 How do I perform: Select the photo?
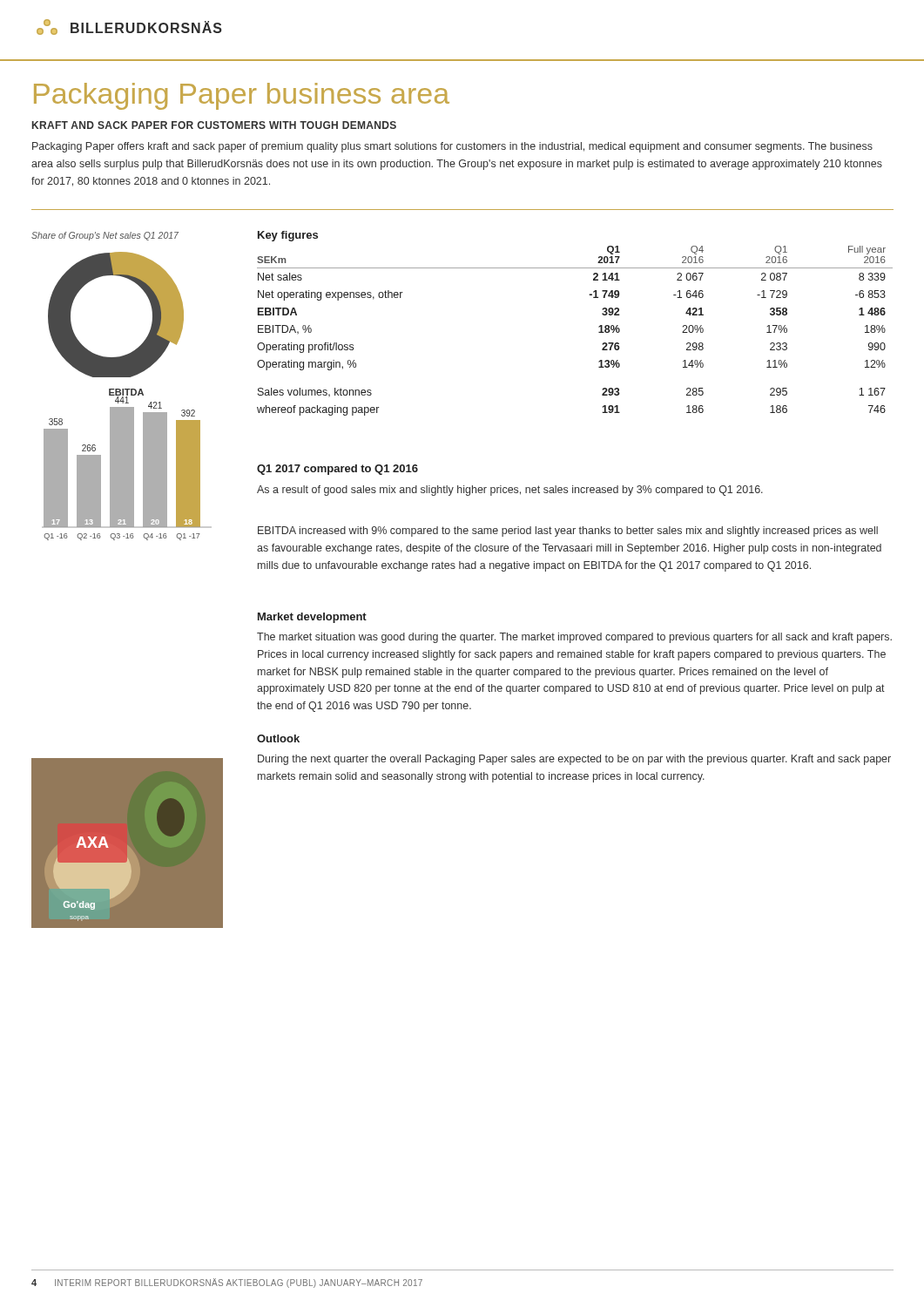(127, 843)
